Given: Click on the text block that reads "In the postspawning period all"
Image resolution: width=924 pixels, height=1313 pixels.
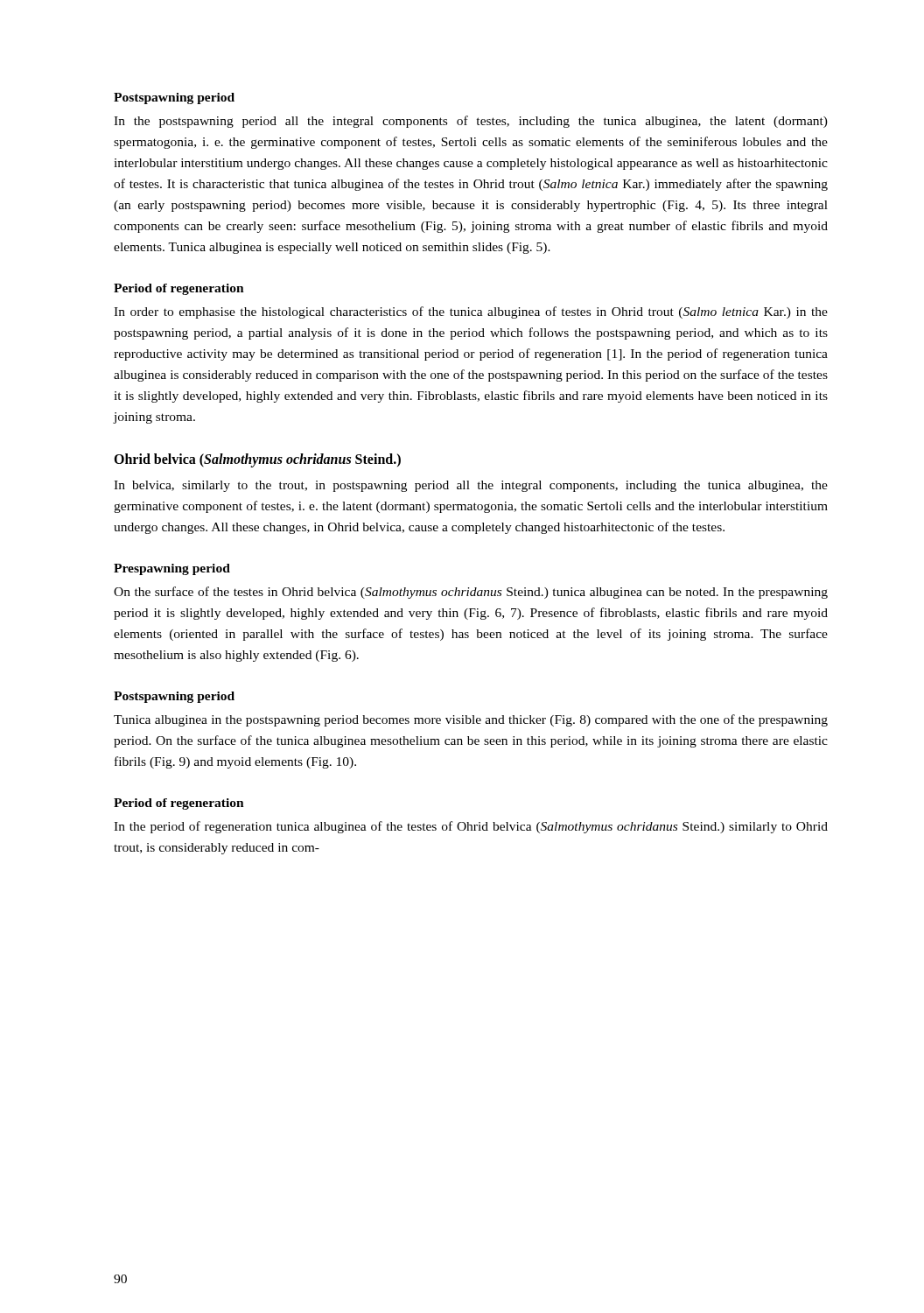Looking at the screenshot, I should pos(471,183).
